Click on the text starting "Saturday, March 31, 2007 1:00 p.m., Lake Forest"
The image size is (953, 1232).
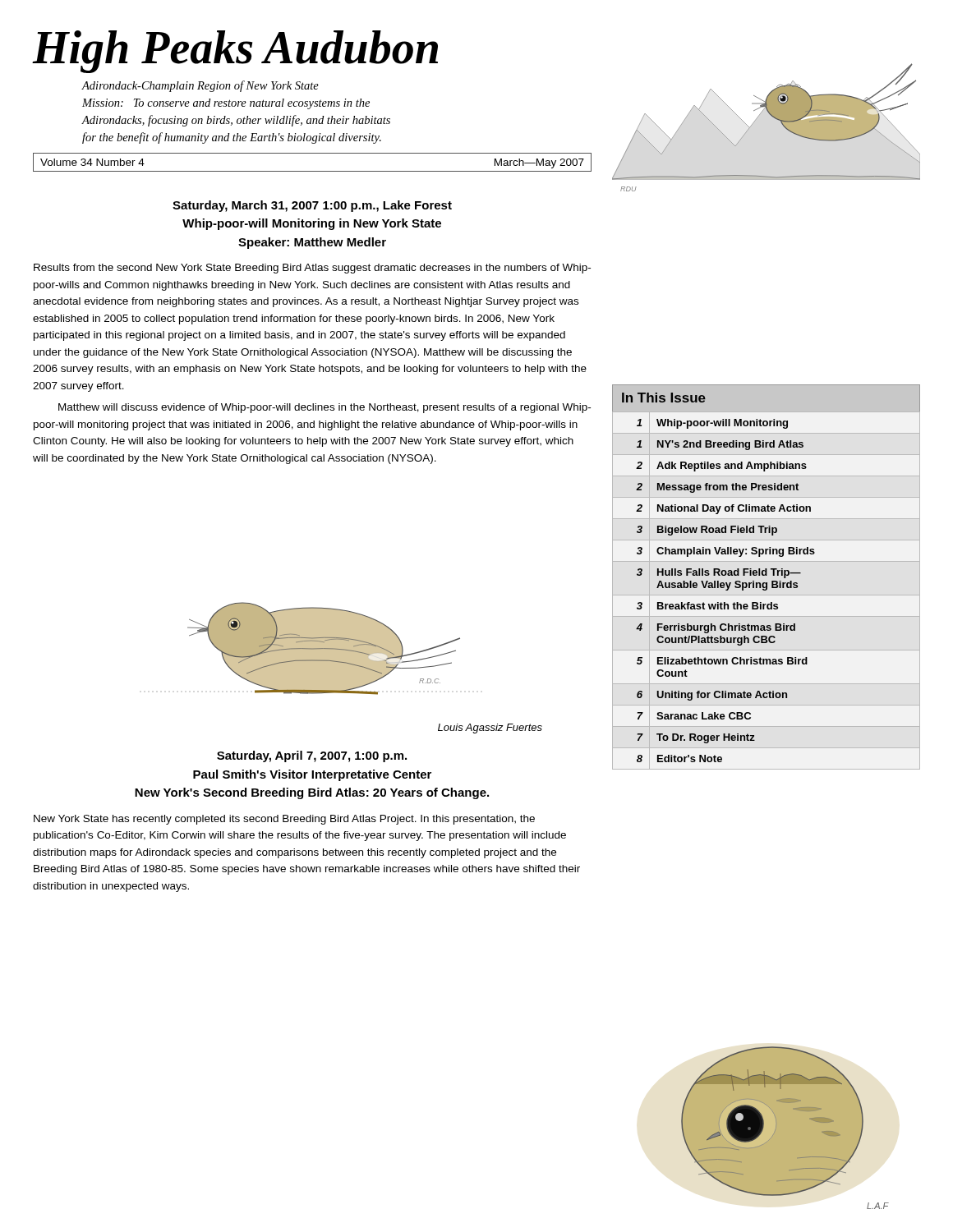(312, 223)
